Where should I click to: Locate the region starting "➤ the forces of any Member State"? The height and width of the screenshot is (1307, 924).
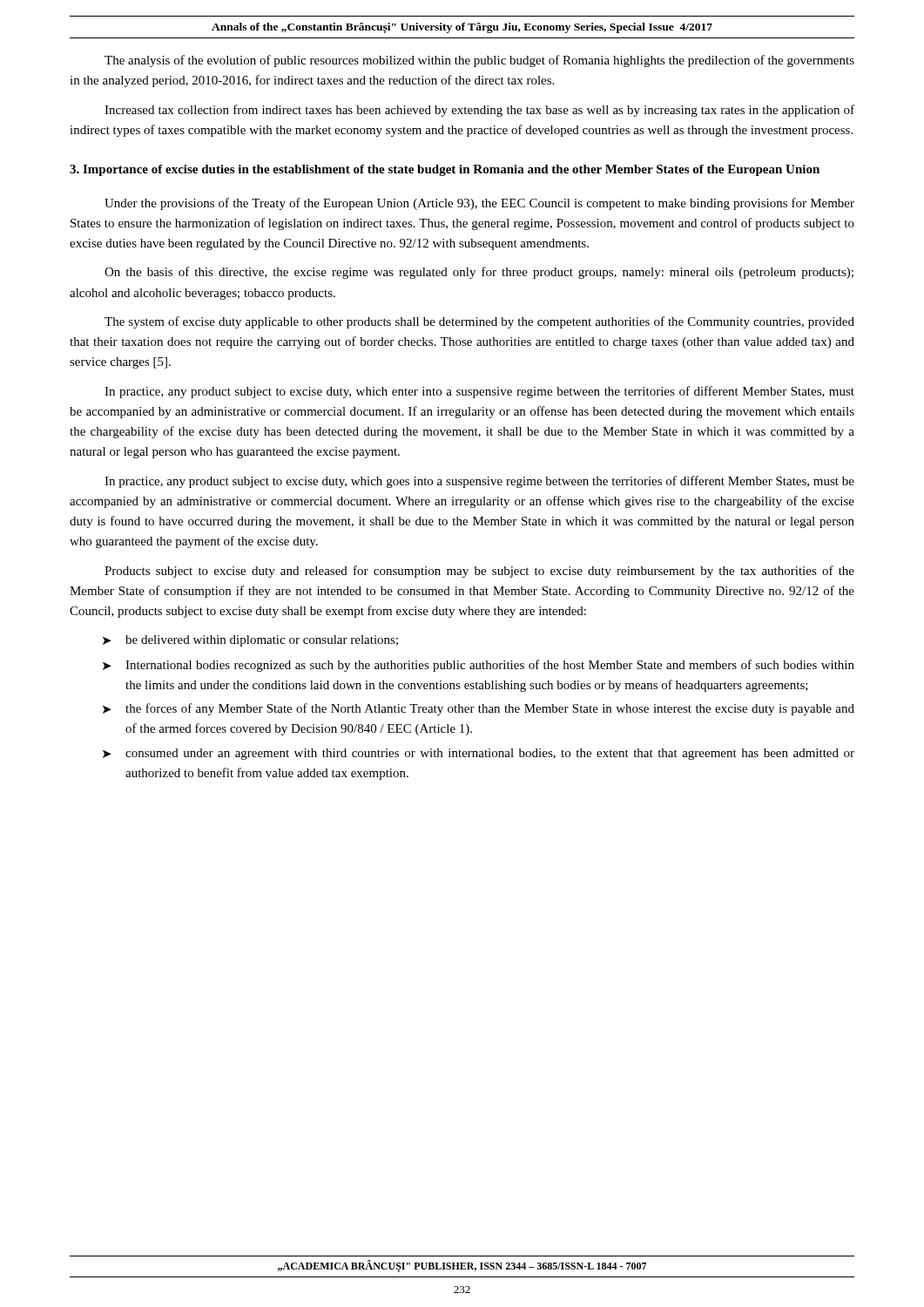pos(478,719)
